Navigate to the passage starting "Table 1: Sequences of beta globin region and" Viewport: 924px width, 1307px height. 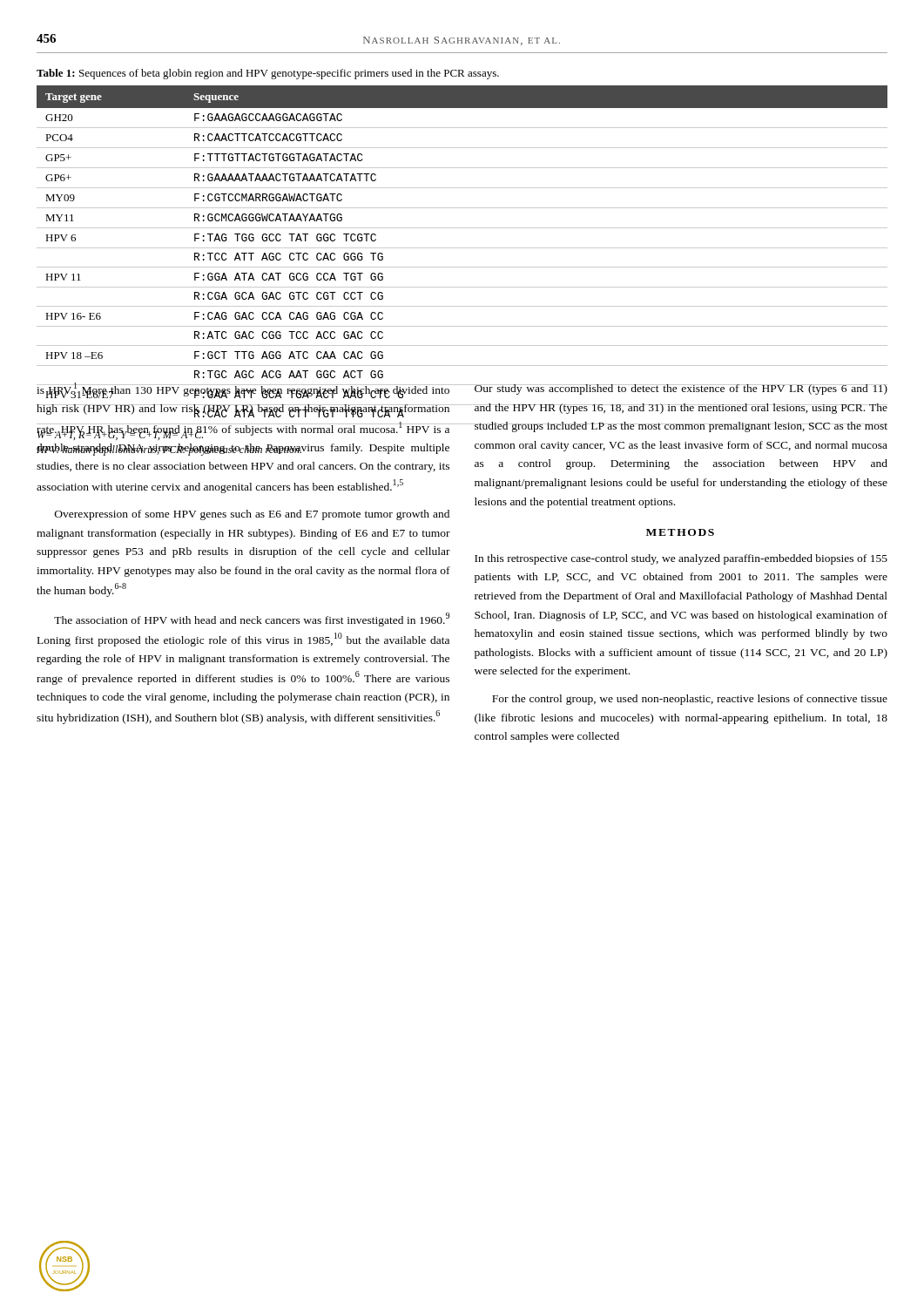(268, 73)
